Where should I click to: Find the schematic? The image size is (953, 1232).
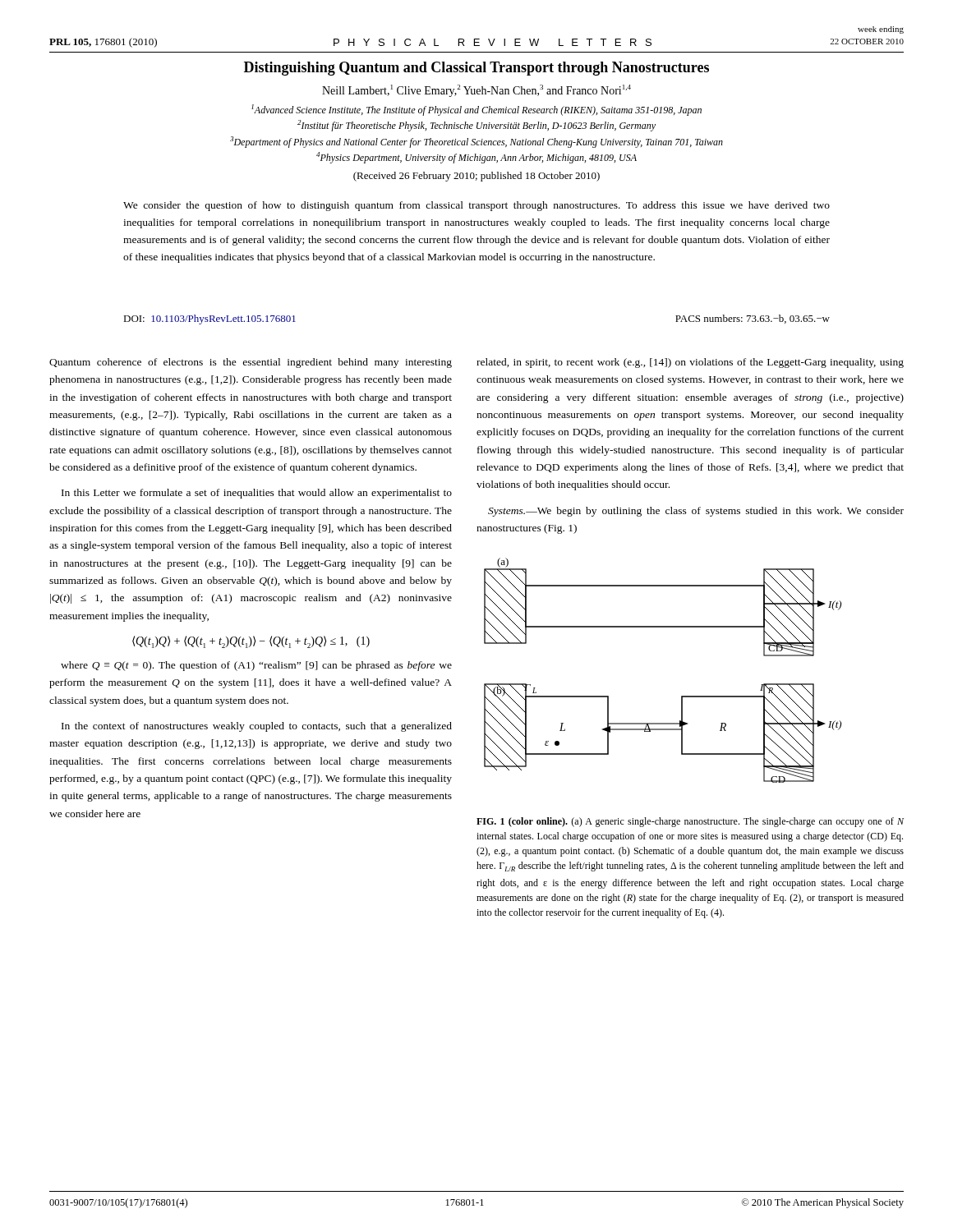point(690,676)
